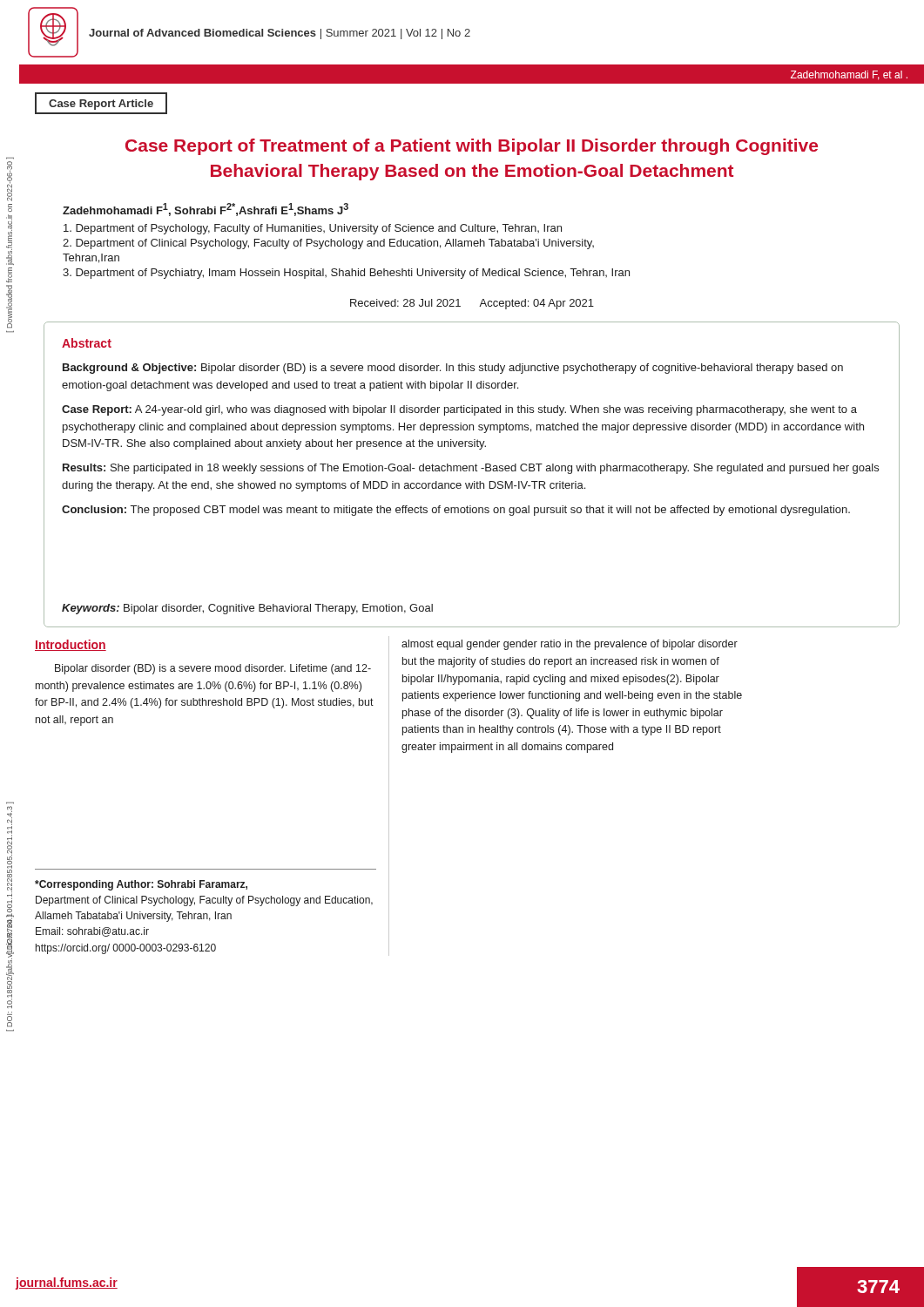Find the text starting "Received: 28 Jul 2021 Accepted: 04 Apr"

(x=472, y=303)
